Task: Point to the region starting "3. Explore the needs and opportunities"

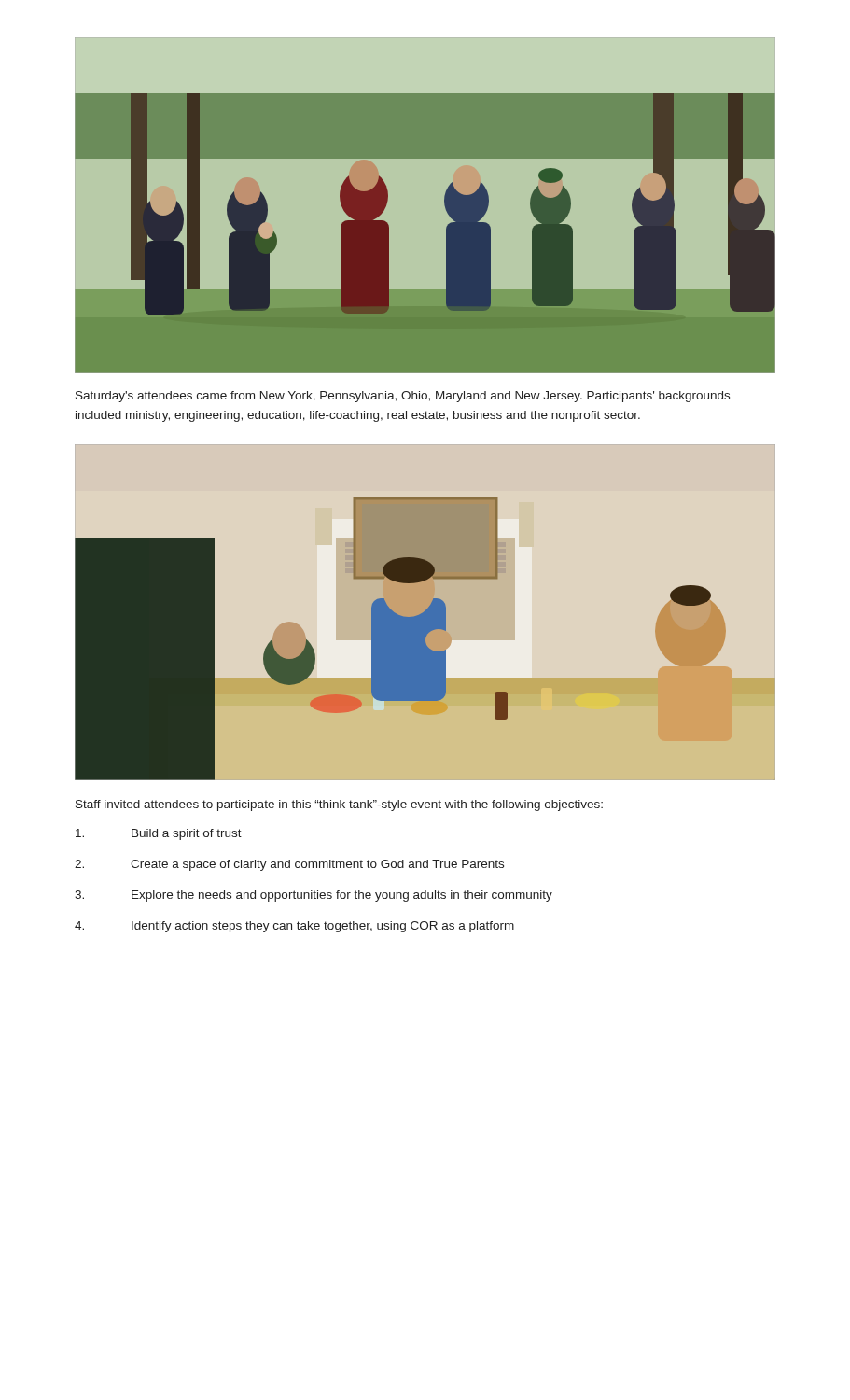Action: (x=425, y=895)
